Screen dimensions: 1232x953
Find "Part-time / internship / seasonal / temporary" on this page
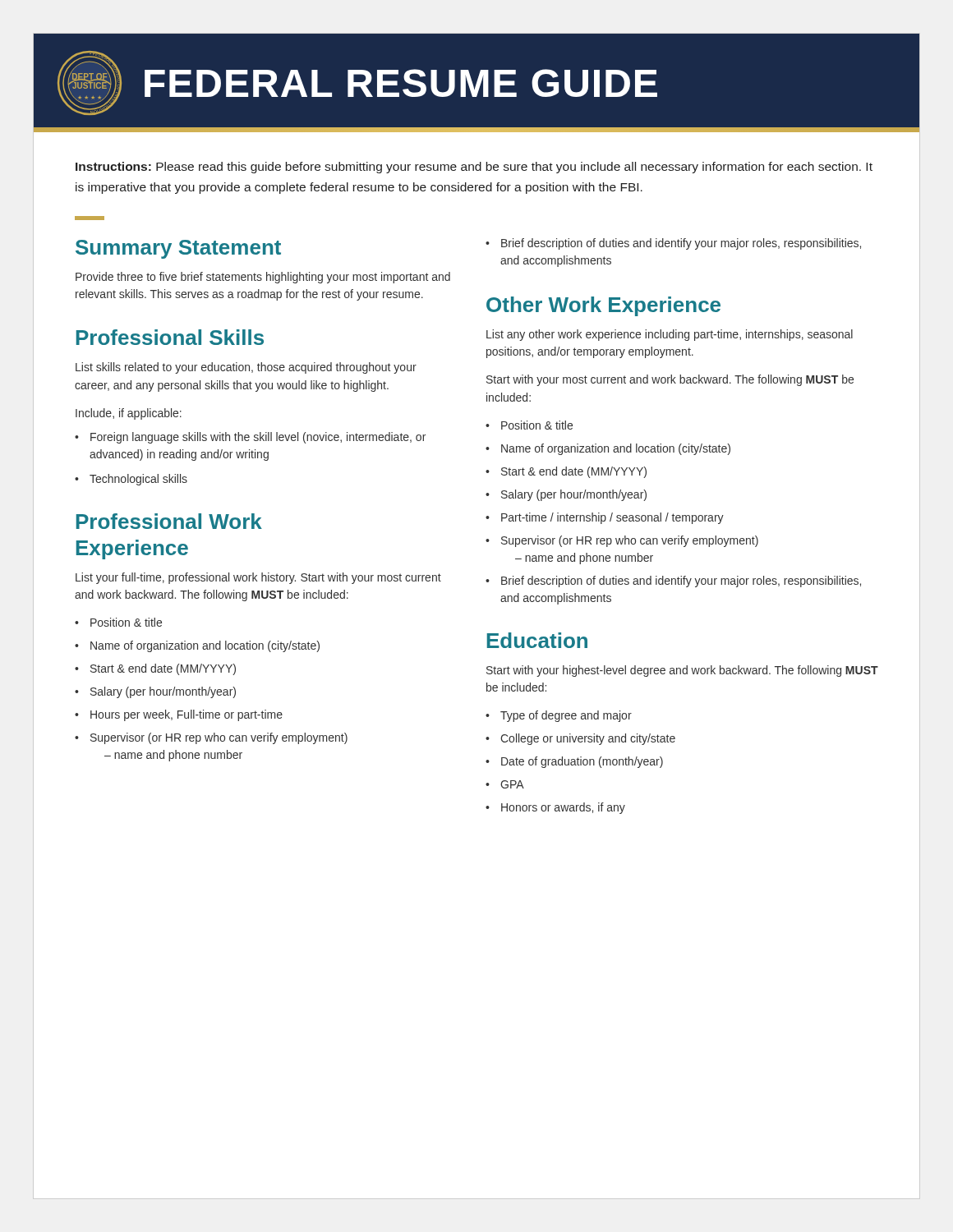pyautogui.click(x=612, y=517)
